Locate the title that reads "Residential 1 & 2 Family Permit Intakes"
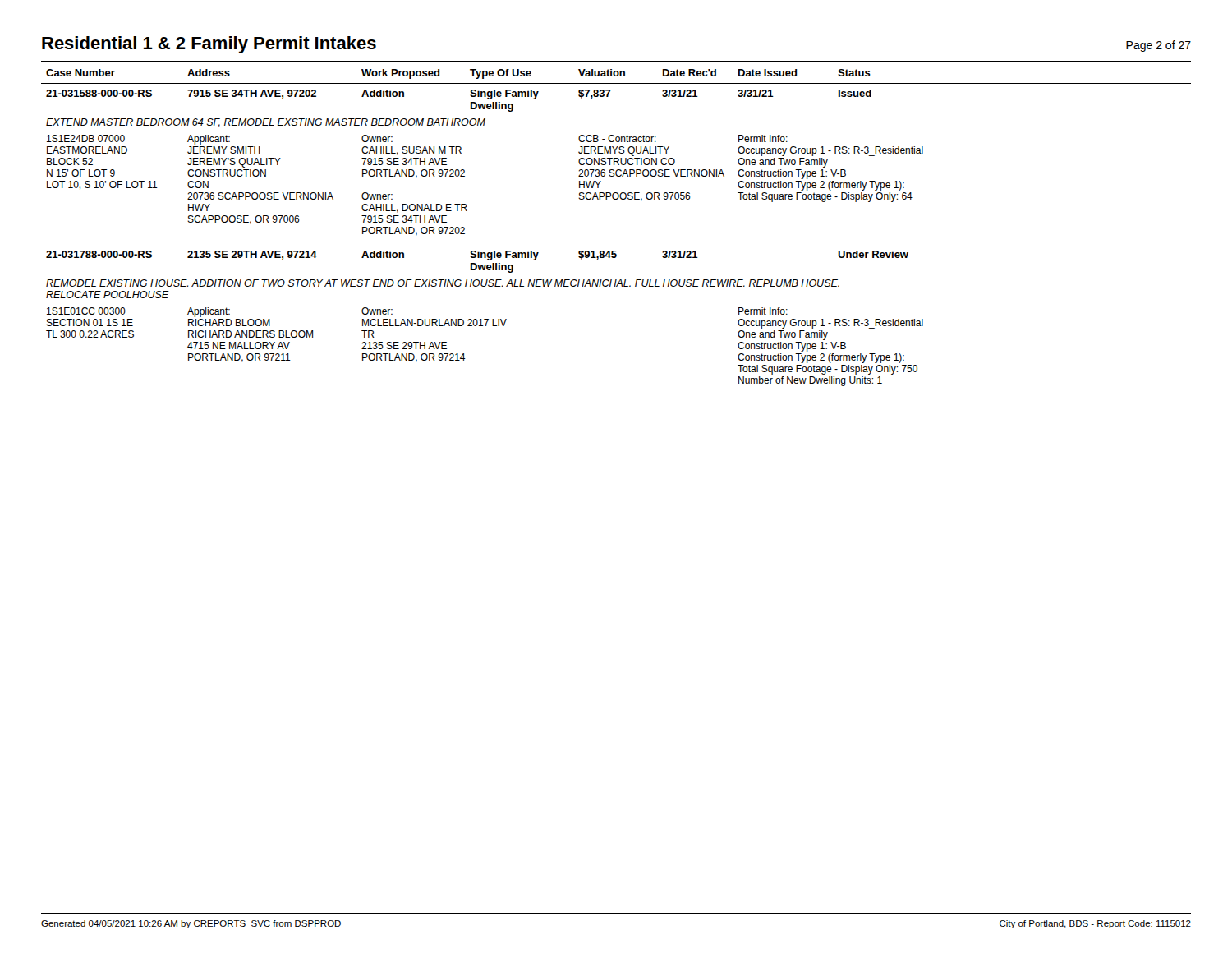The width and height of the screenshot is (1232, 953). coord(209,43)
